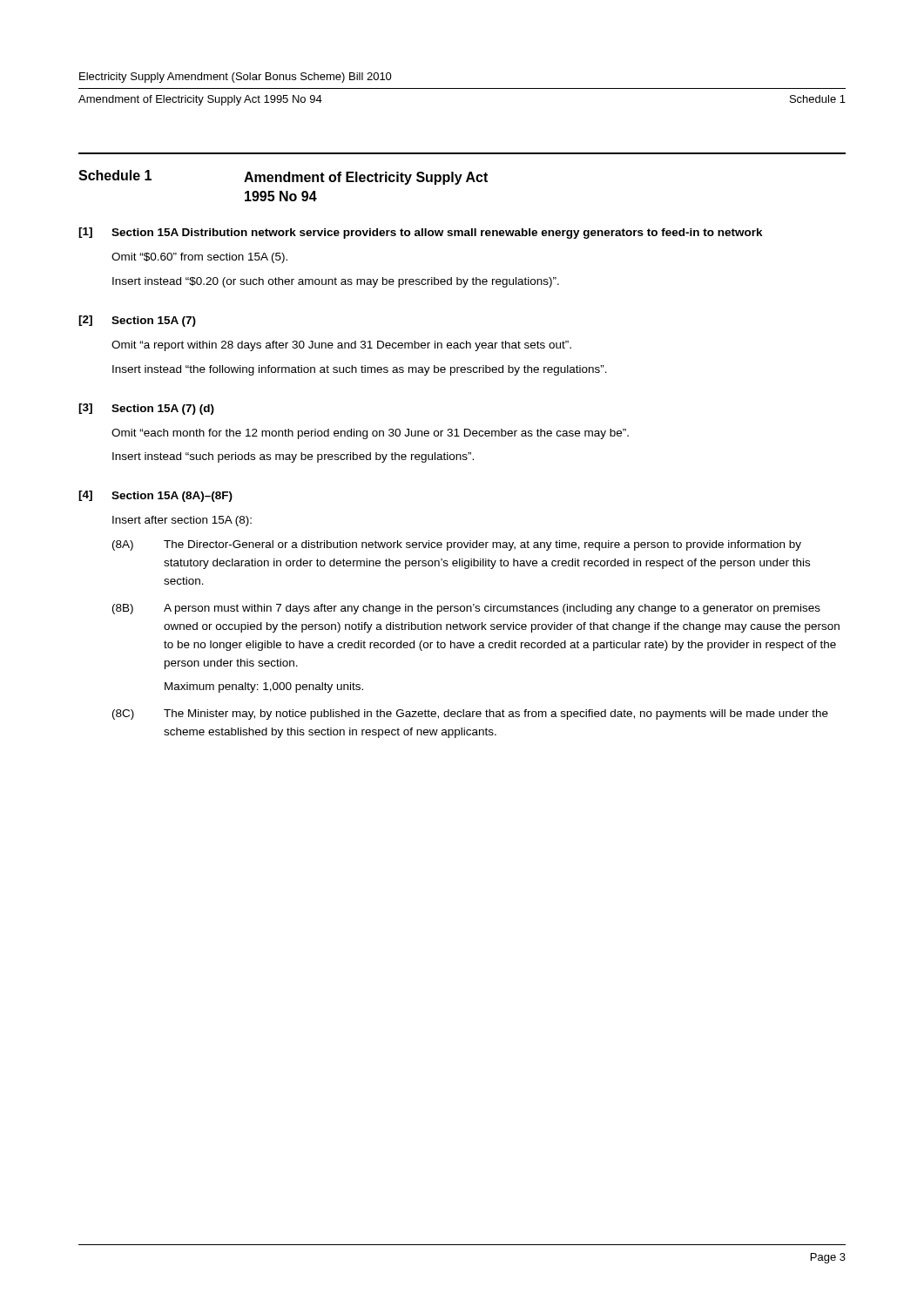Find the block starting "Section 15A (8A)–(8F)"
The width and height of the screenshot is (924, 1307).
tap(172, 496)
